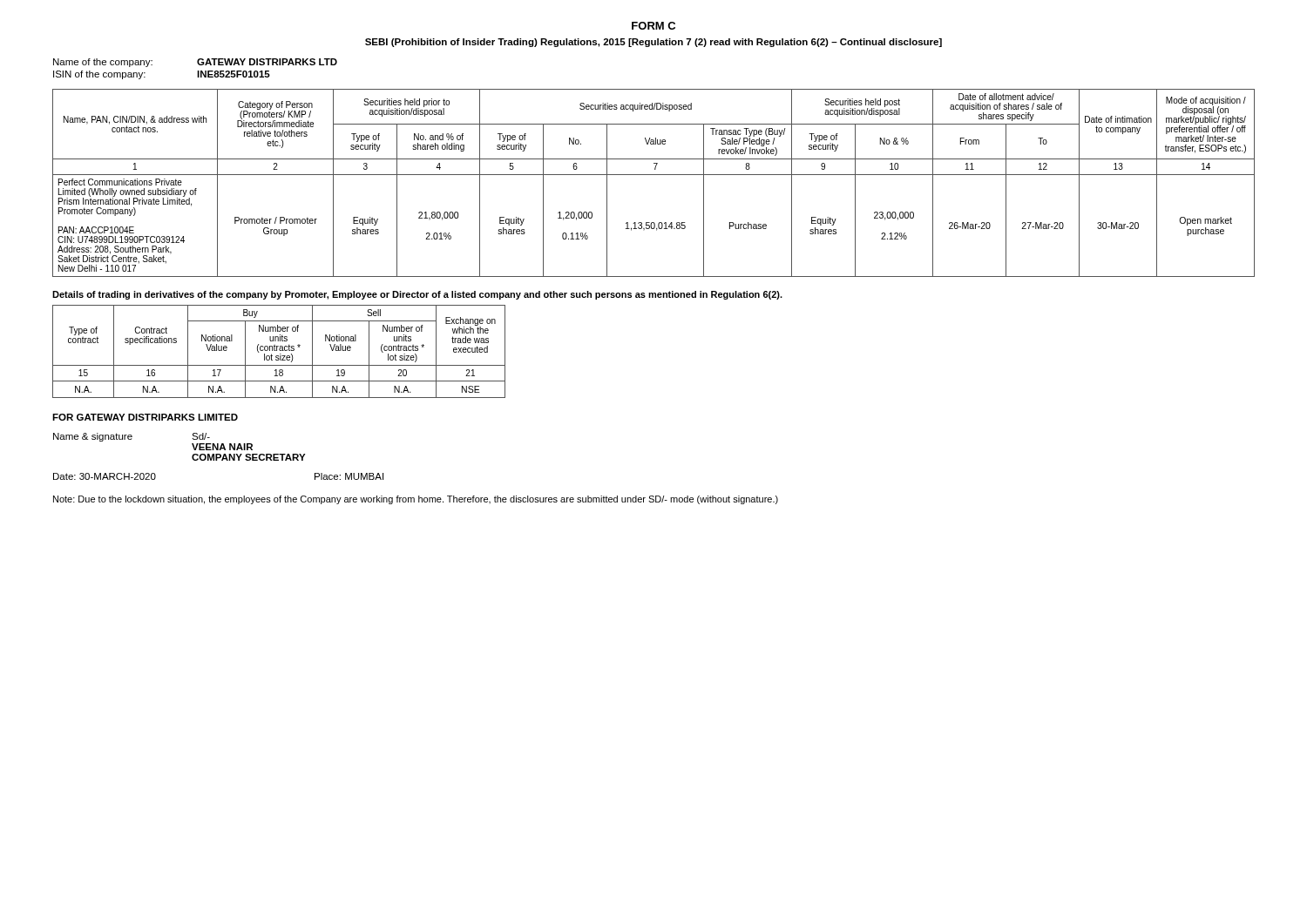Locate the text block starting "Date: 30-MARCH-2020 Place: MUMBAI"
Image resolution: width=1307 pixels, height=924 pixels.
(109, 476)
